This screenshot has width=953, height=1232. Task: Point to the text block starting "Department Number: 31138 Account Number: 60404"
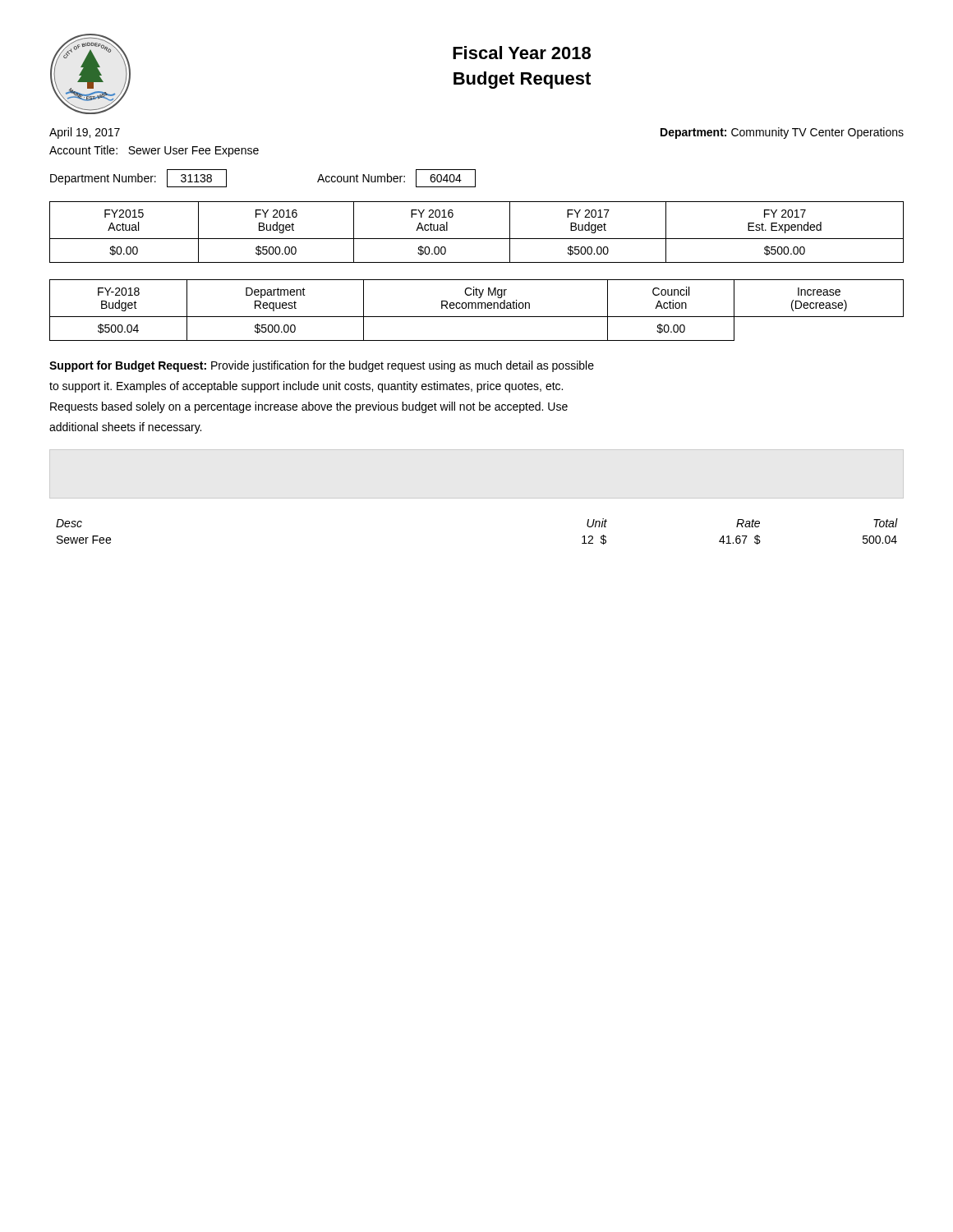pos(139,177)
